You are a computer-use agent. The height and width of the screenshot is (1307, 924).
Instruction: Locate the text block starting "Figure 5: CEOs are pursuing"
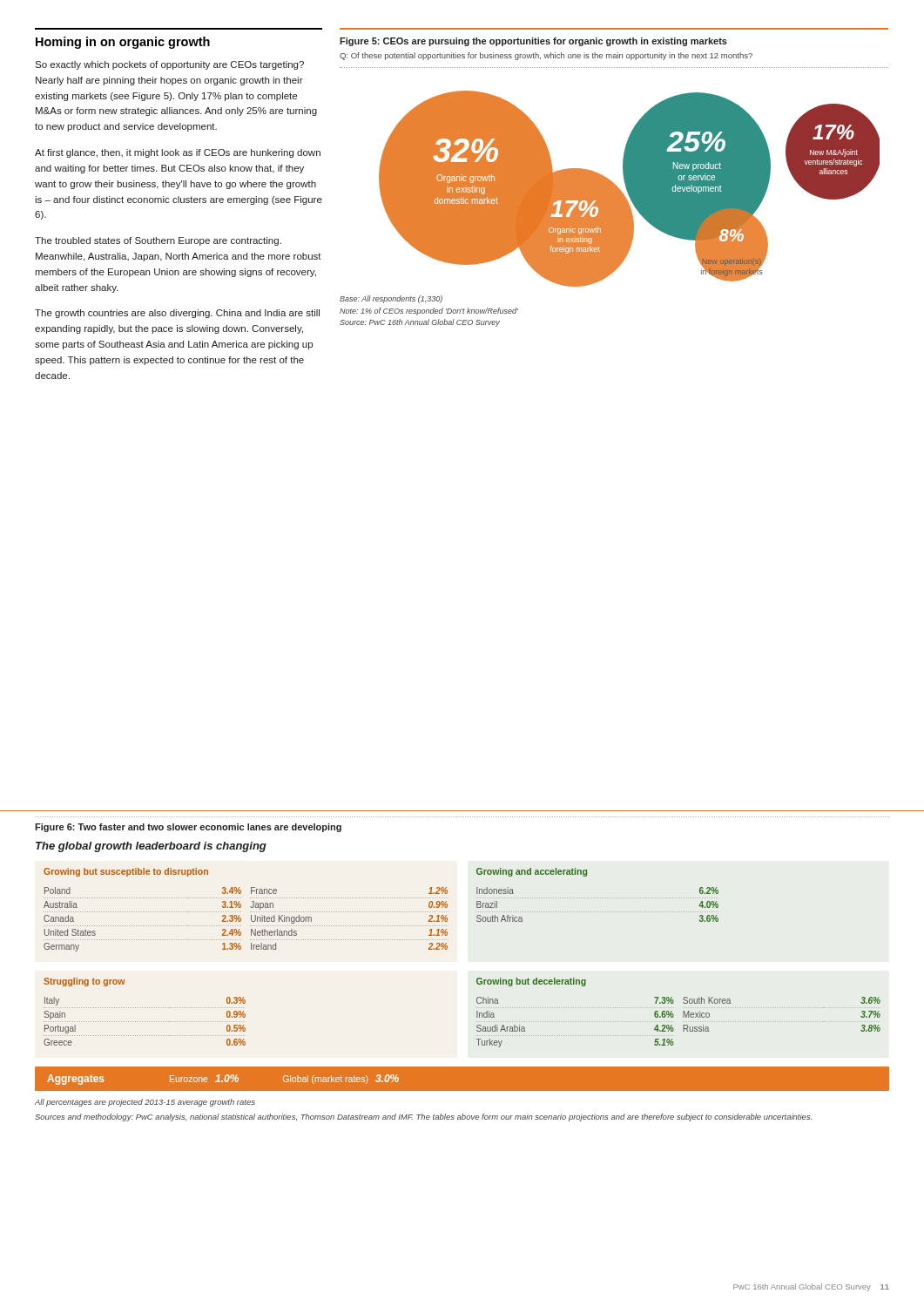533,41
